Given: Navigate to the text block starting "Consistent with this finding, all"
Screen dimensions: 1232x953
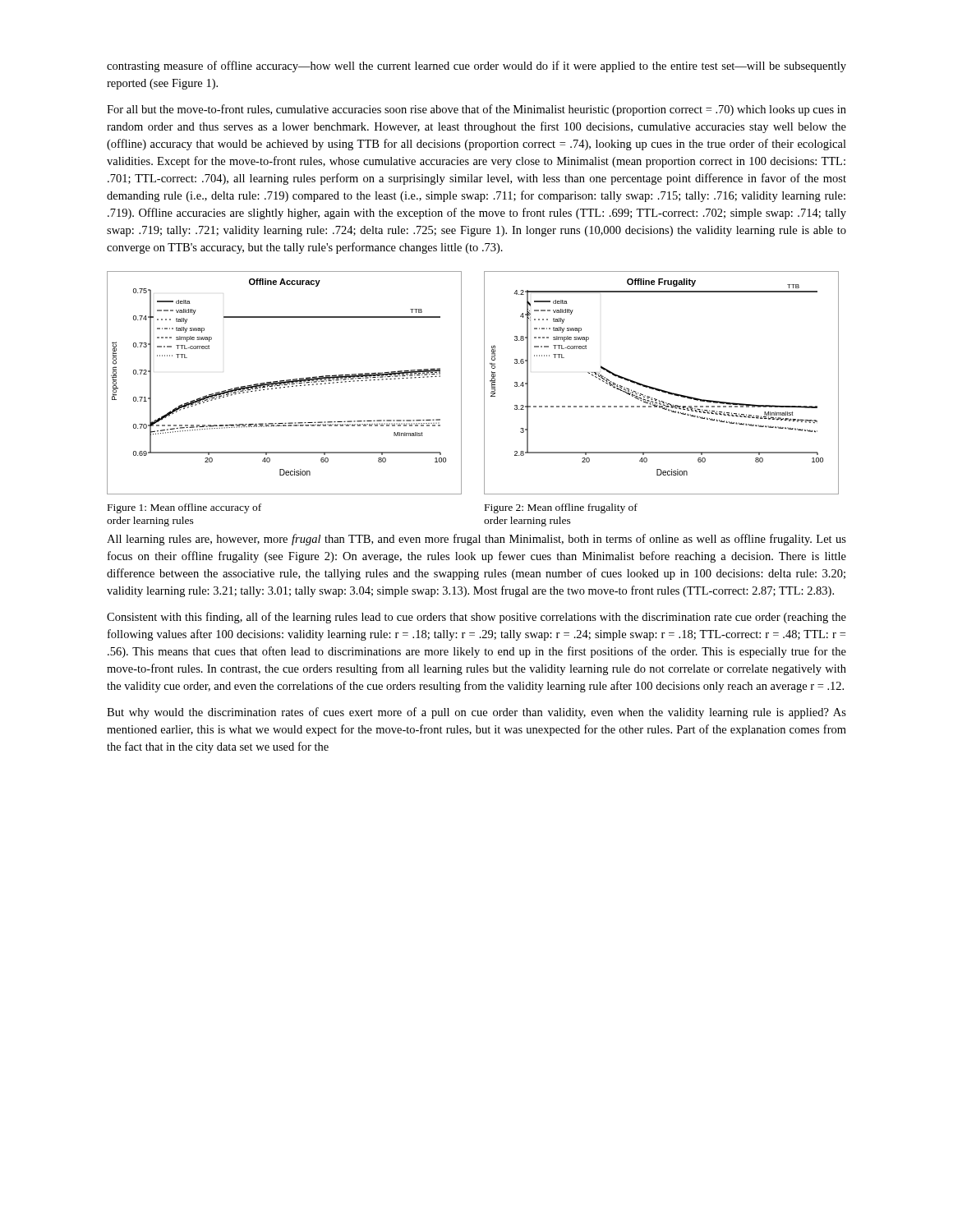Looking at the screenshot, I should pyautogui.click(x=476, y=652).
